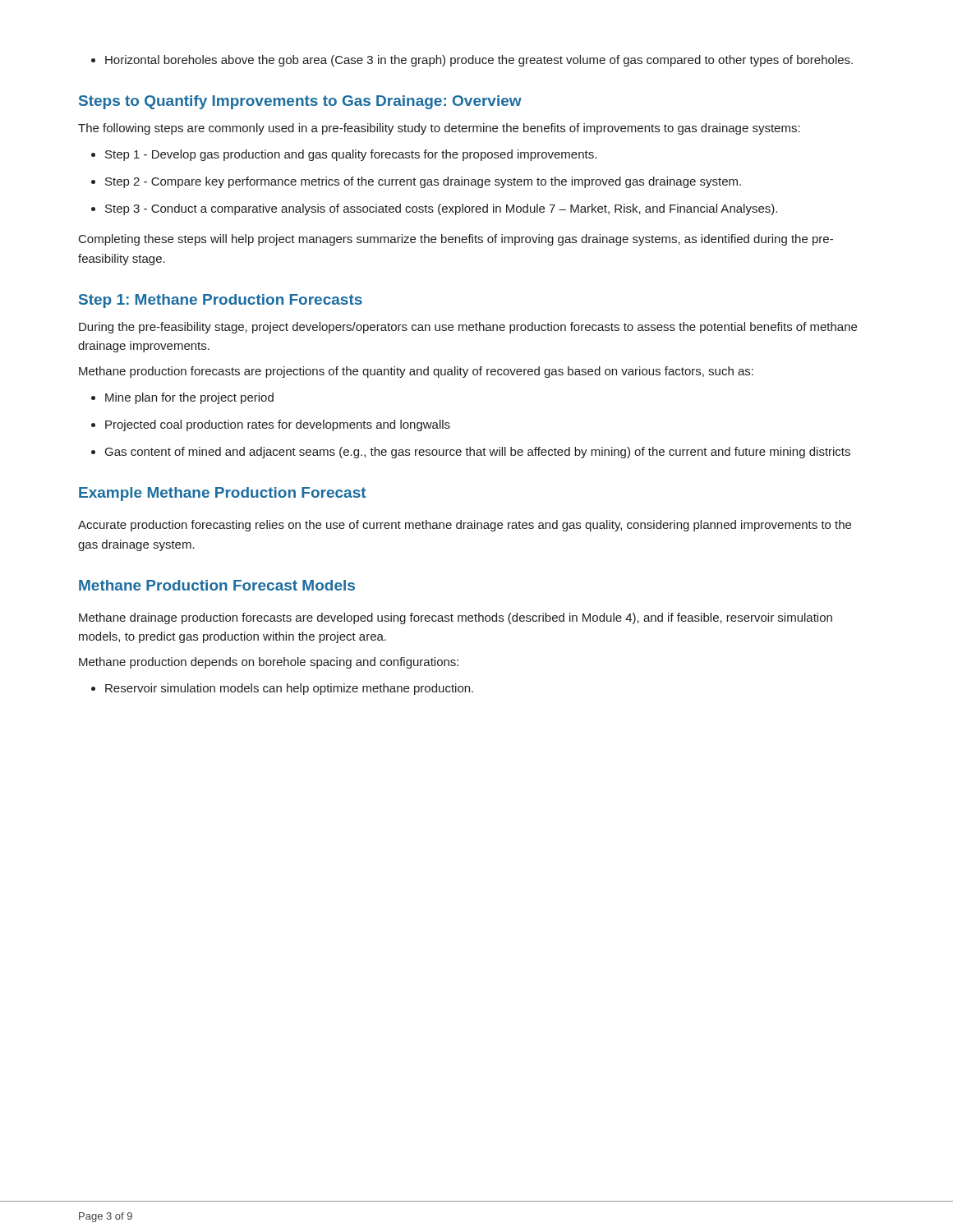Viewport: 953px width, 1232px height.
Task: Select the text starting "The following steps are commonly used in"
Action: point(439,128)
